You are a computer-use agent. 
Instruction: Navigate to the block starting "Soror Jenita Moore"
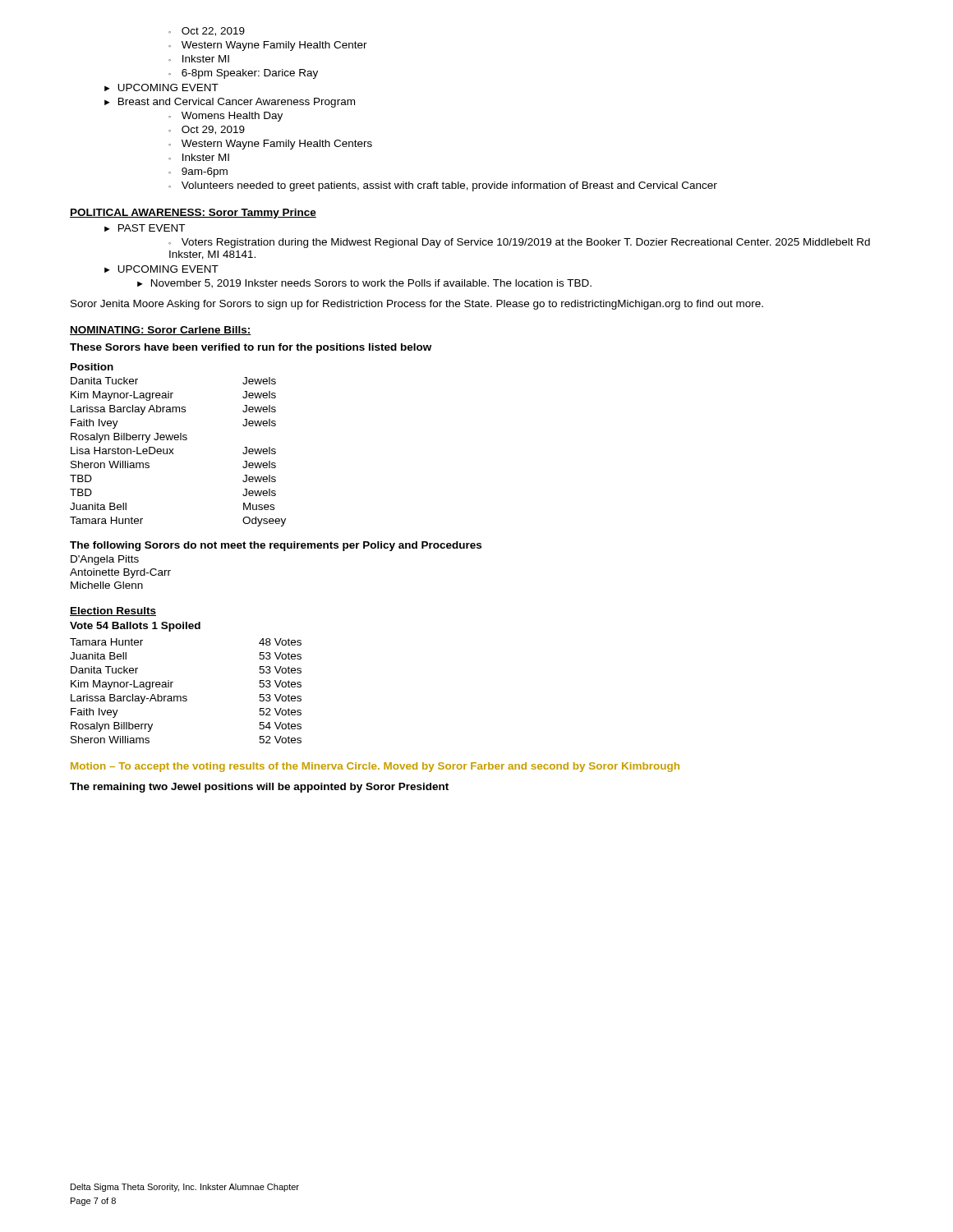(417, 303)
